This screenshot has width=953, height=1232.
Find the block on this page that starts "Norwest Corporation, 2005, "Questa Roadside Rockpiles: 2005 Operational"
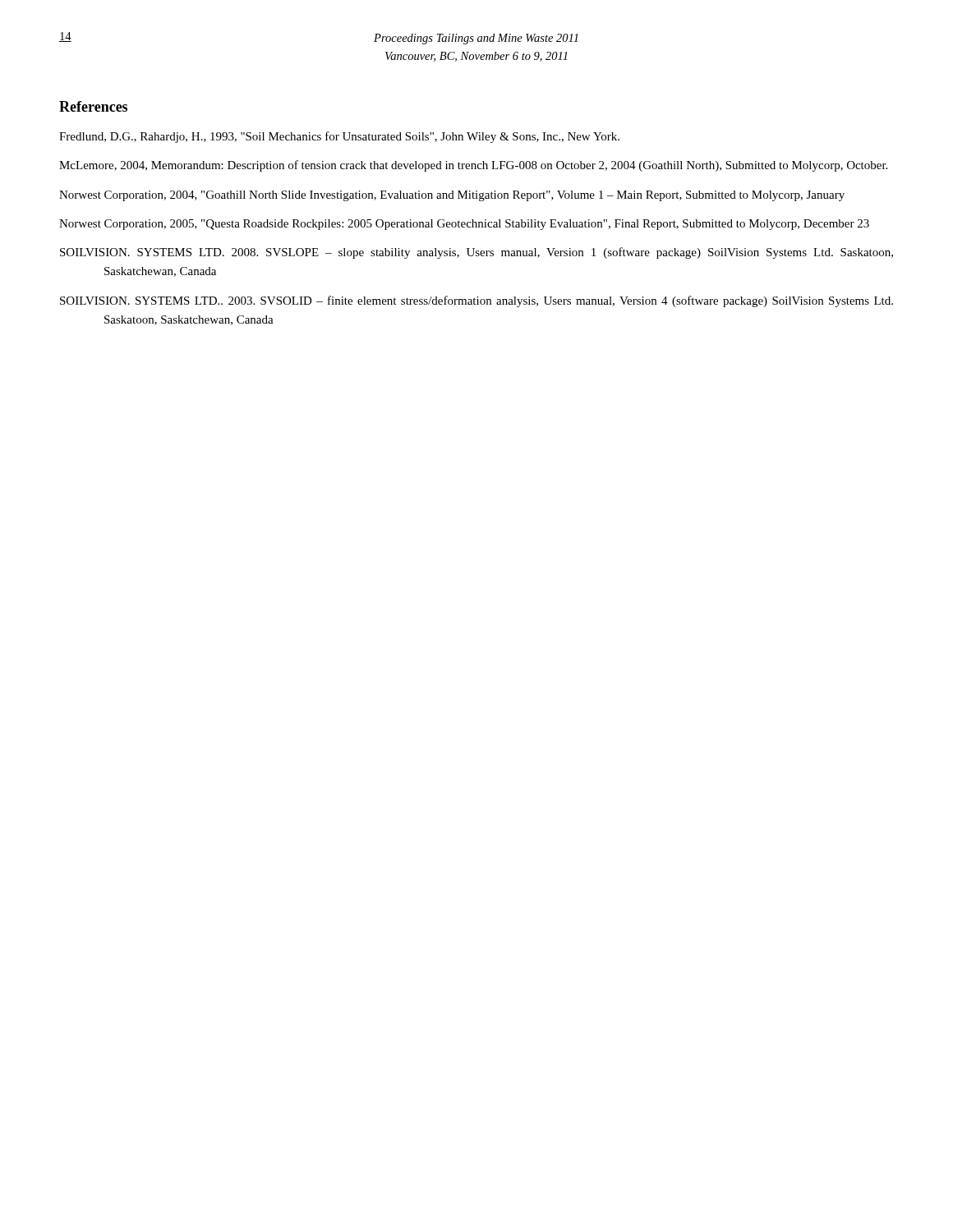[464, 223]
